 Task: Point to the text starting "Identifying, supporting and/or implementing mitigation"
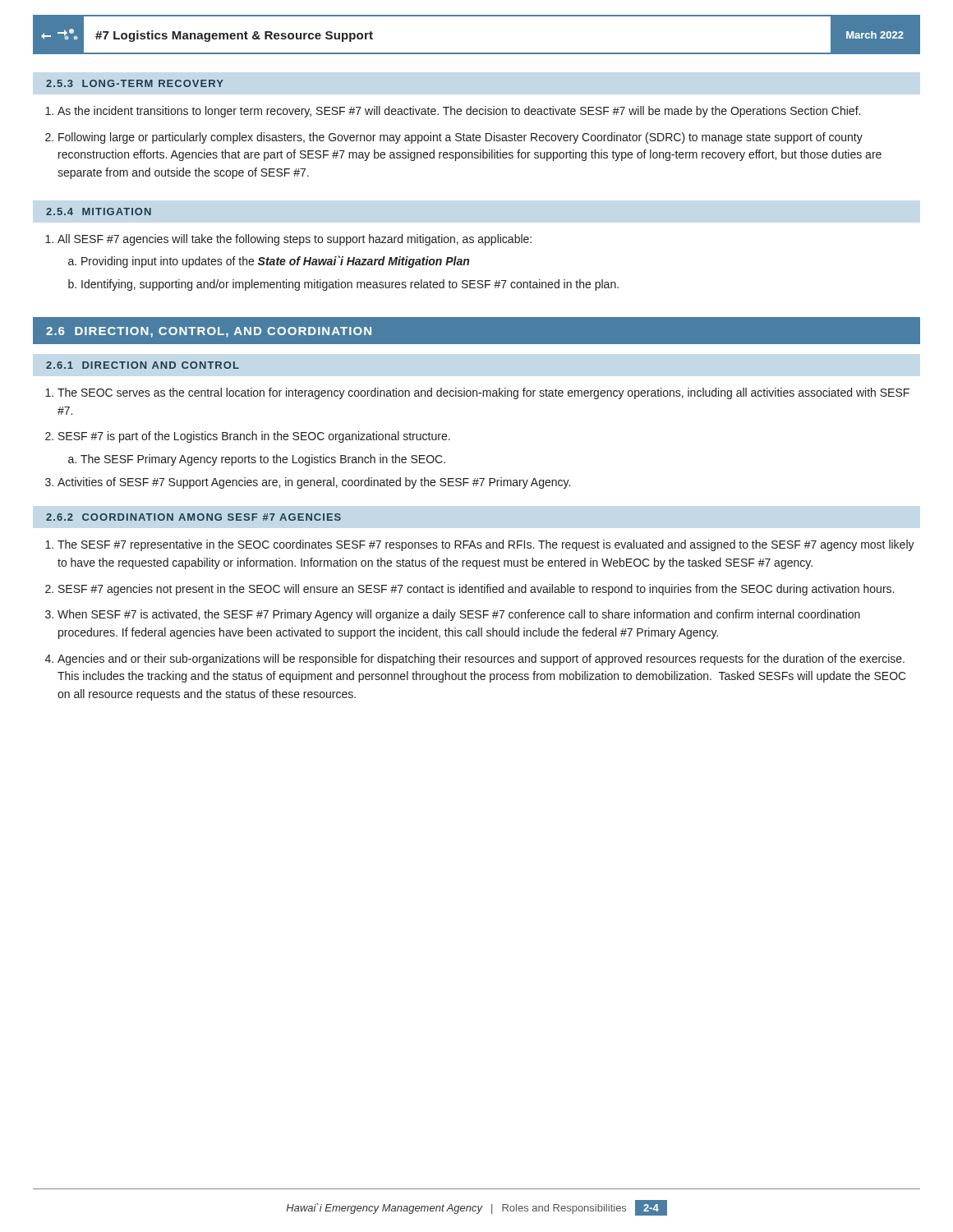tap(350, 284)
